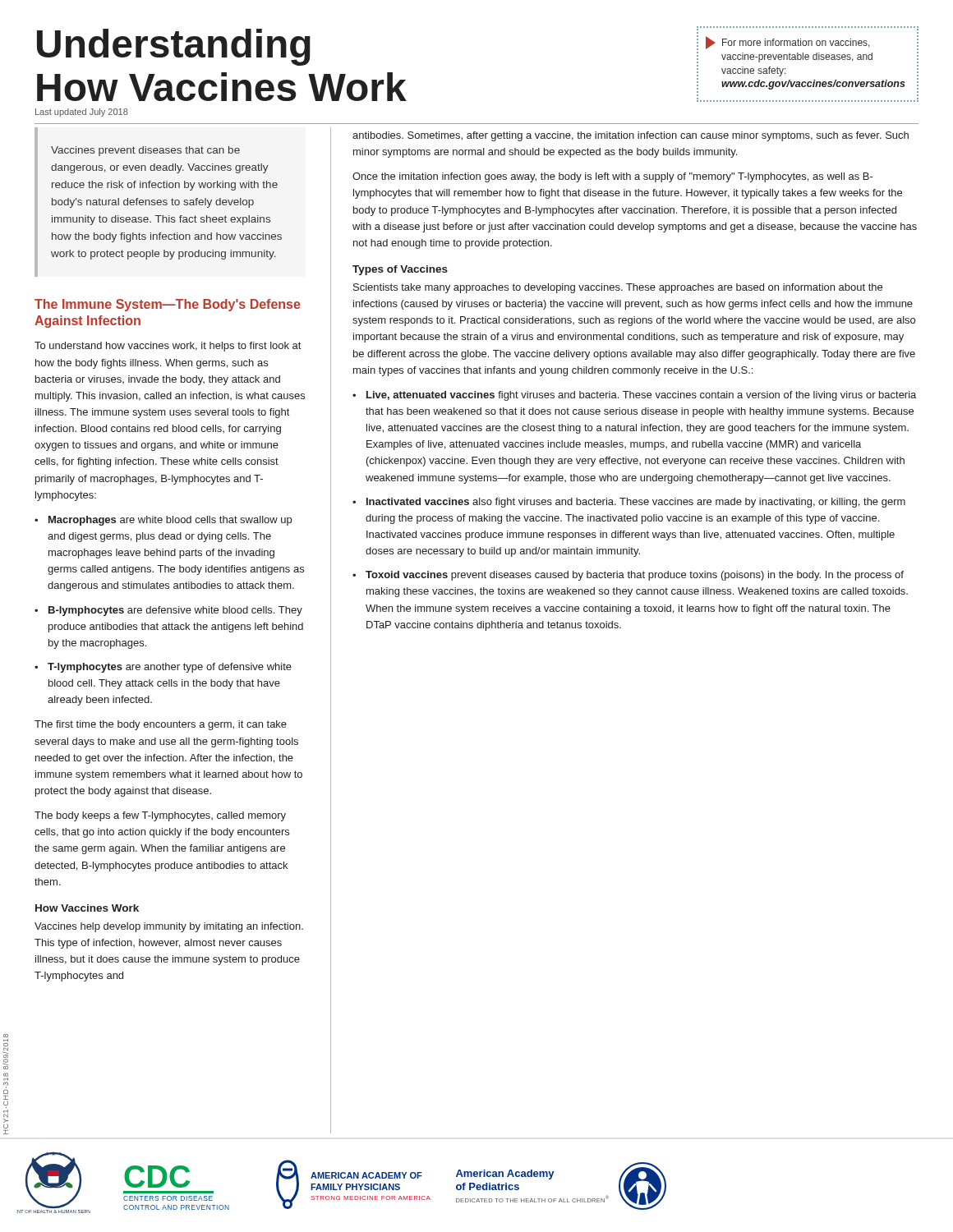Locate the block of text that opens with "• T-lymphocytes are another"
The height and width of the screenshot is (1232, 953).
tap(170, 684)
